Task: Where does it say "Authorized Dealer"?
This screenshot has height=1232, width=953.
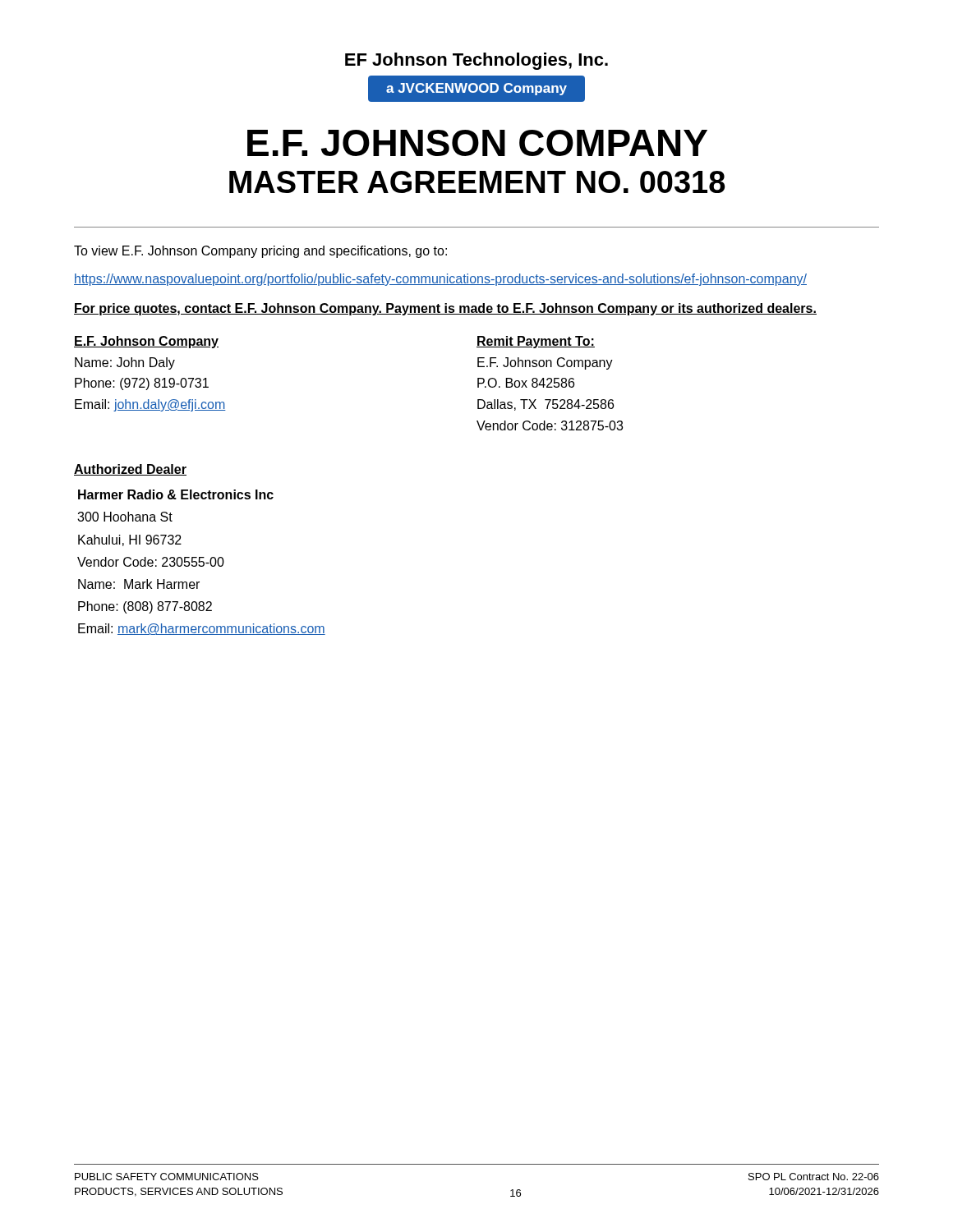Action: tap(130, 470)
